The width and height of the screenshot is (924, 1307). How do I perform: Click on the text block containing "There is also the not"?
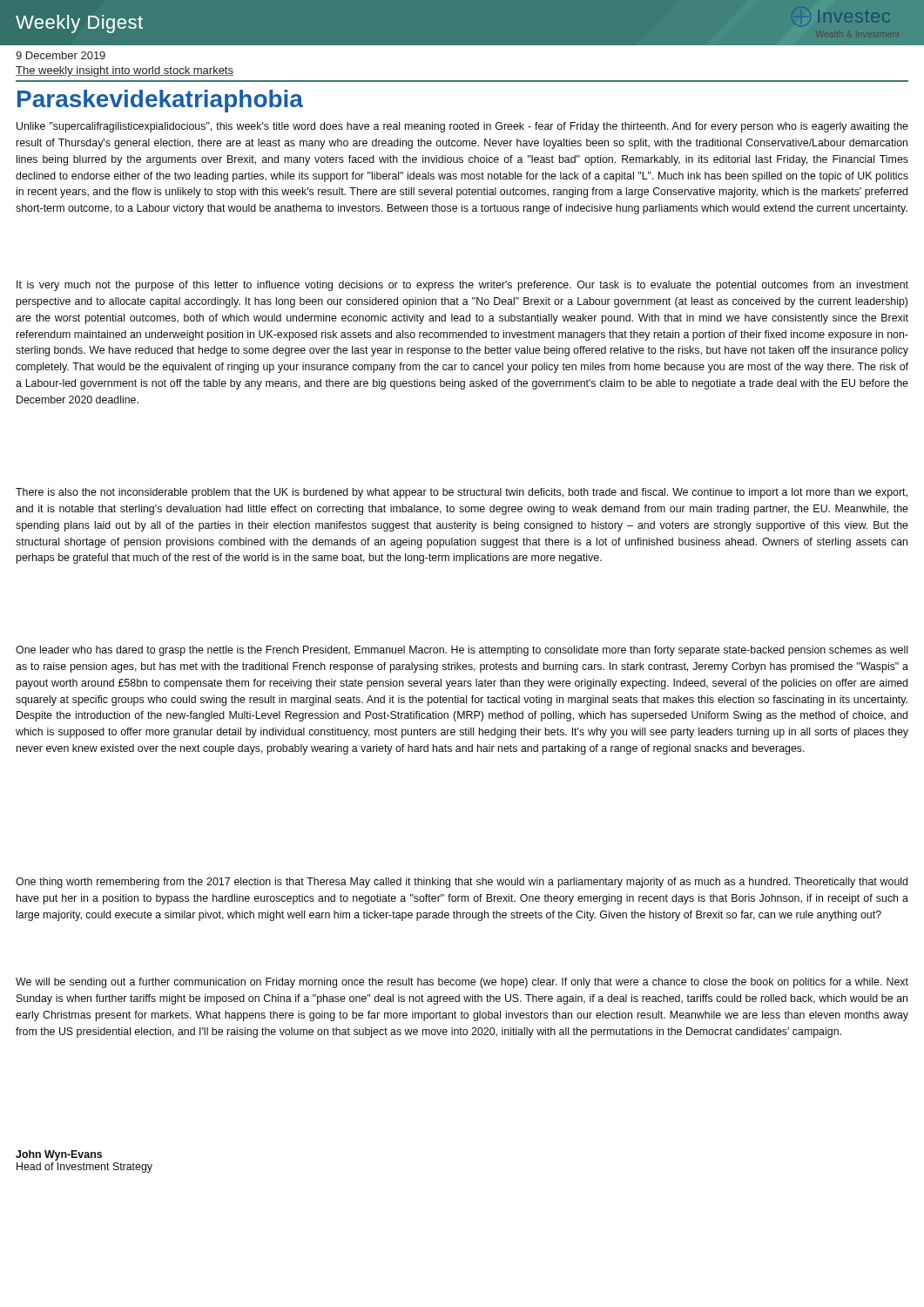pos(462,525)
